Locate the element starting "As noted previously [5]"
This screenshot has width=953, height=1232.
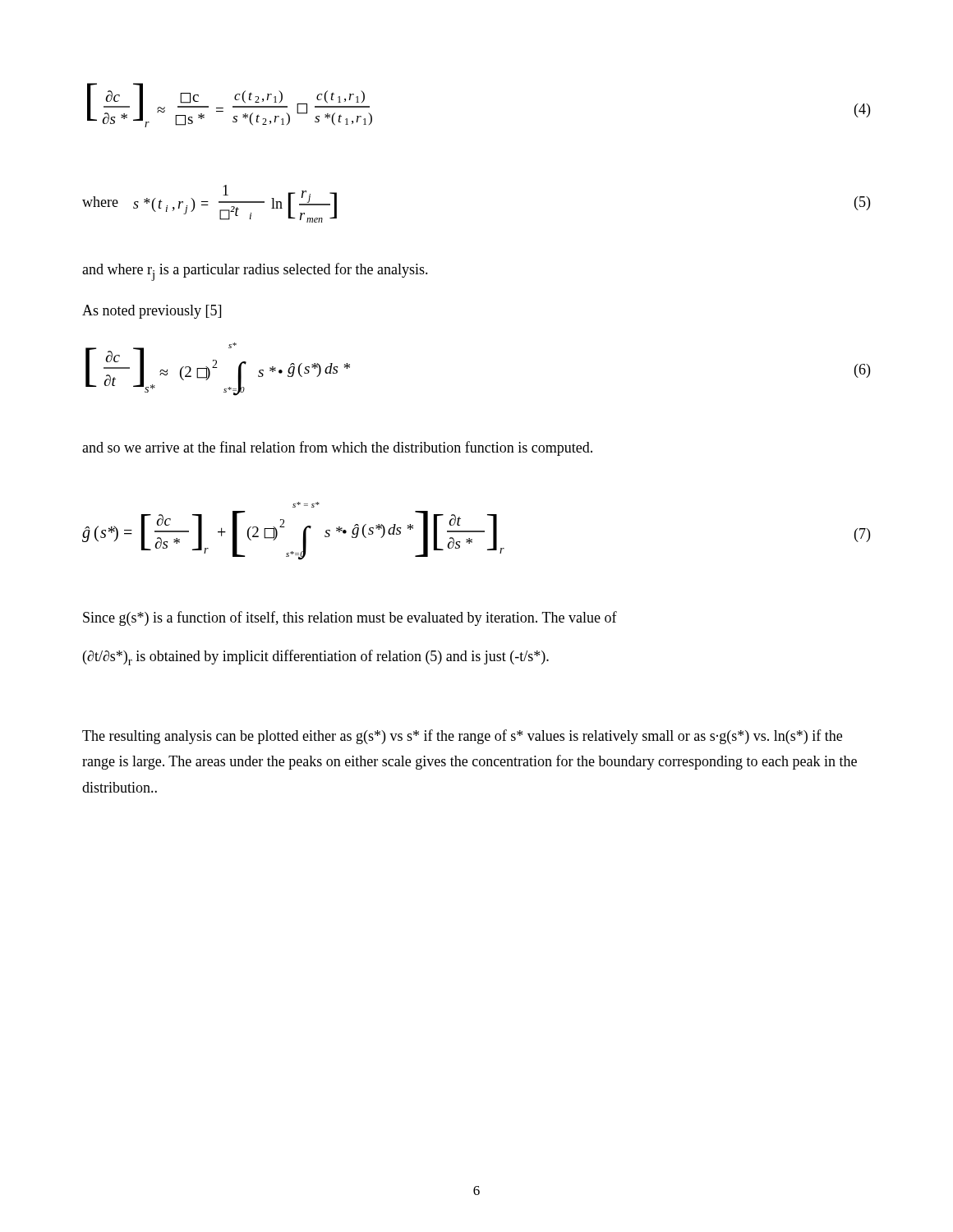tap(152, 310)
